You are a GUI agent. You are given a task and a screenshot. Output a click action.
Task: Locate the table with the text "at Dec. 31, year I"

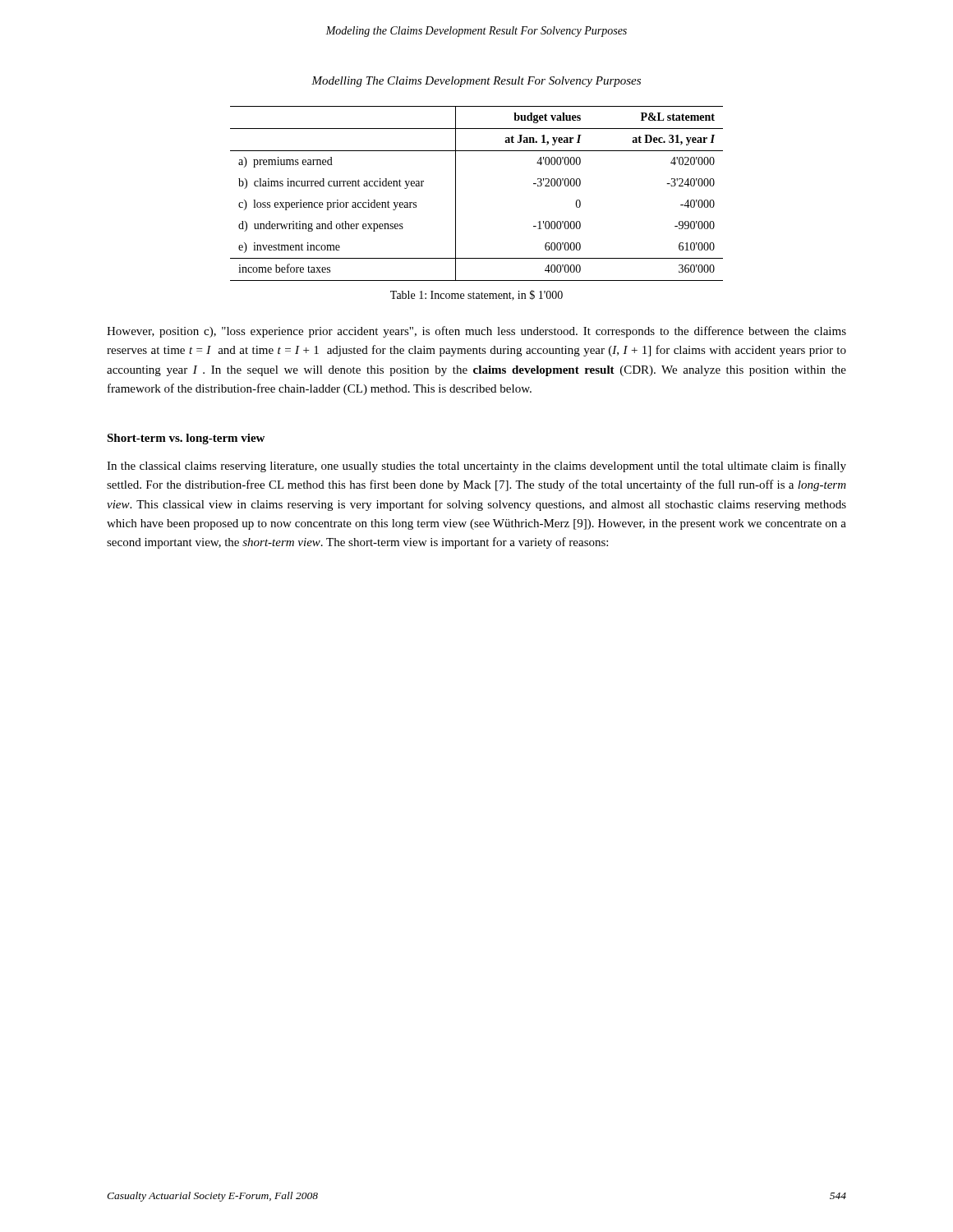coord(476,193)
